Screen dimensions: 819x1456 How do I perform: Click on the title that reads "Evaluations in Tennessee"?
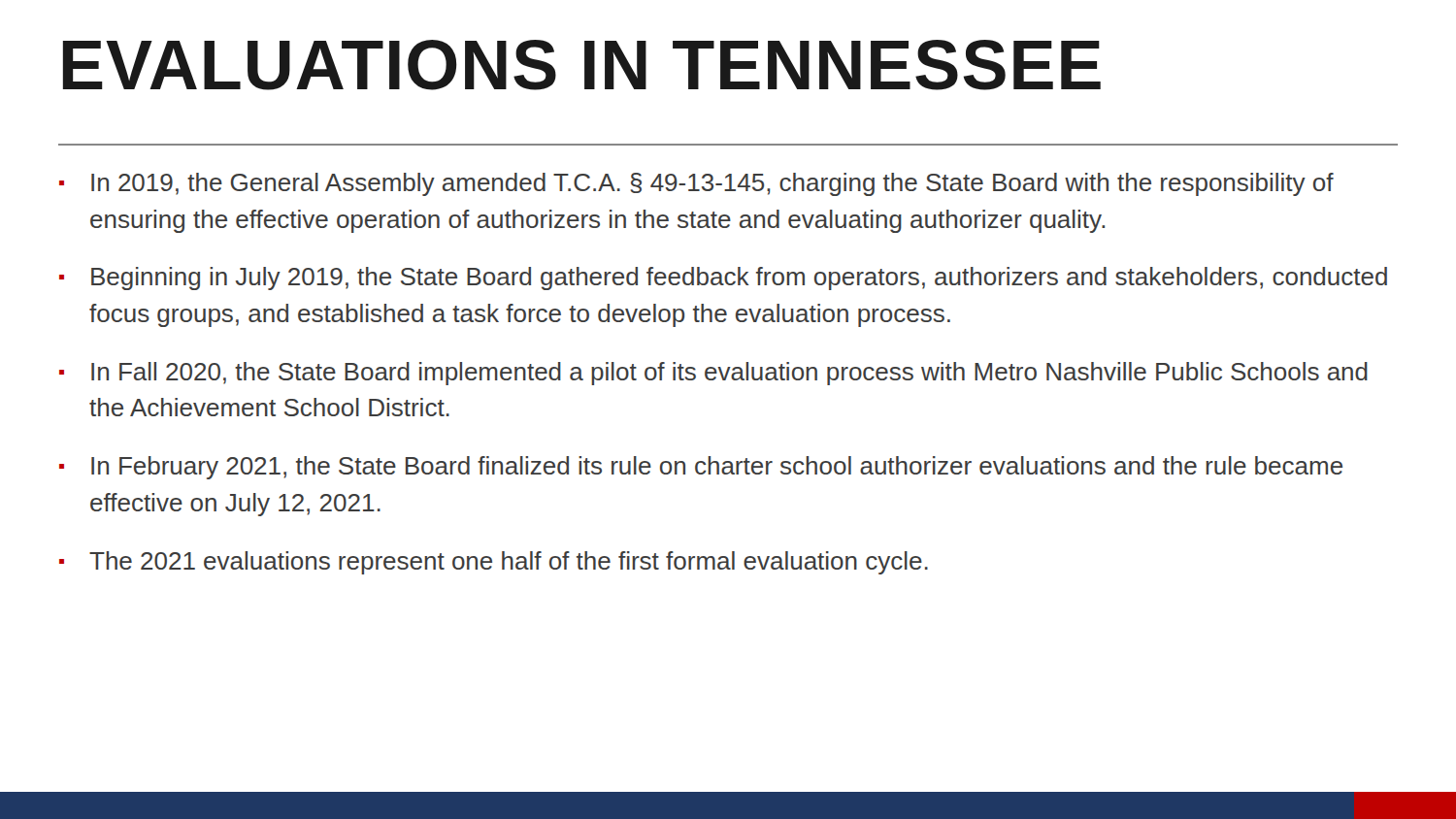pyautogui.click(x=728, y=66)
